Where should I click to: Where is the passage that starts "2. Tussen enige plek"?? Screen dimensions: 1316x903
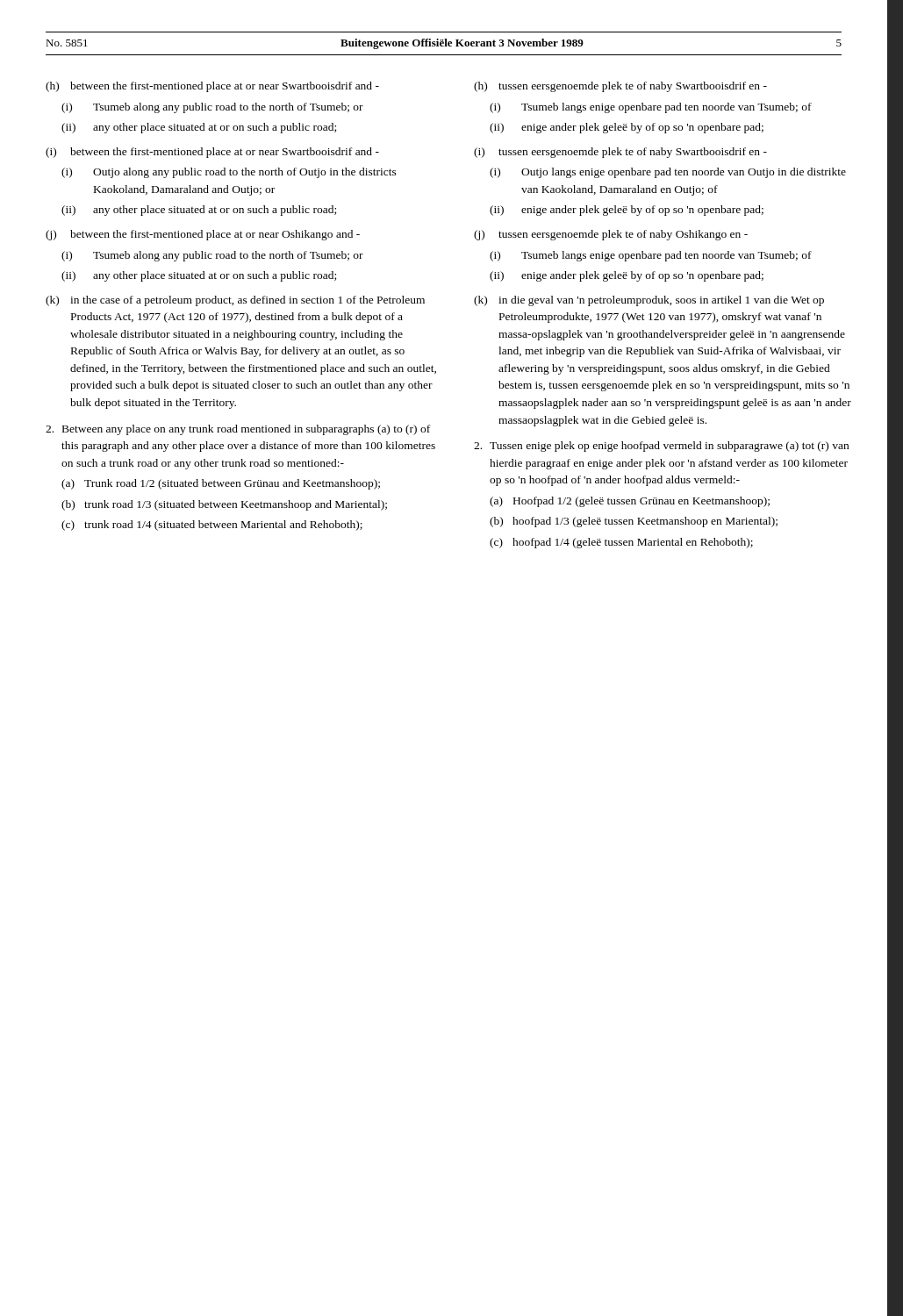click(666, 494)
